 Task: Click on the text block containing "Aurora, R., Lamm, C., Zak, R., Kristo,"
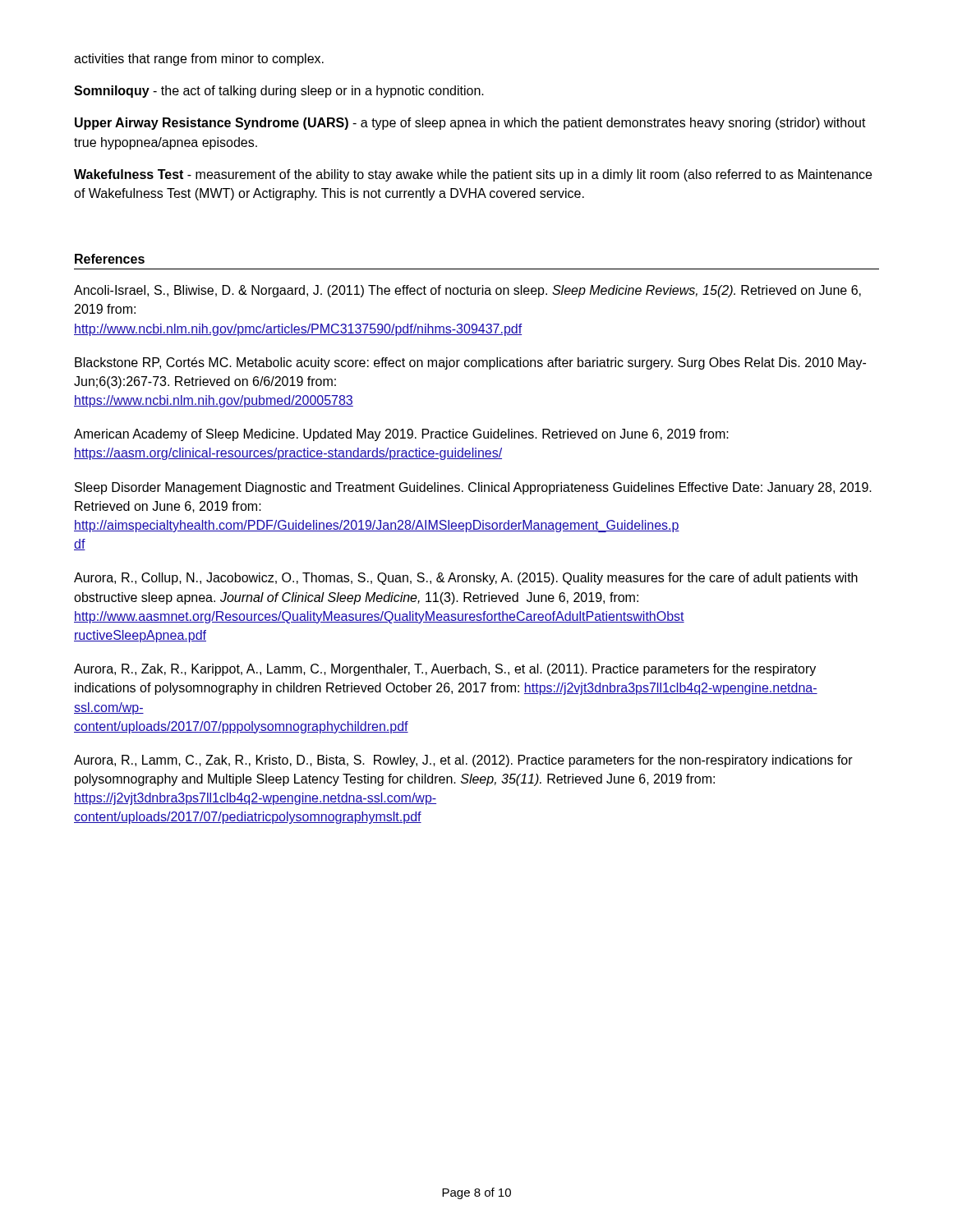pyautogui.click(x=463, y=789)
